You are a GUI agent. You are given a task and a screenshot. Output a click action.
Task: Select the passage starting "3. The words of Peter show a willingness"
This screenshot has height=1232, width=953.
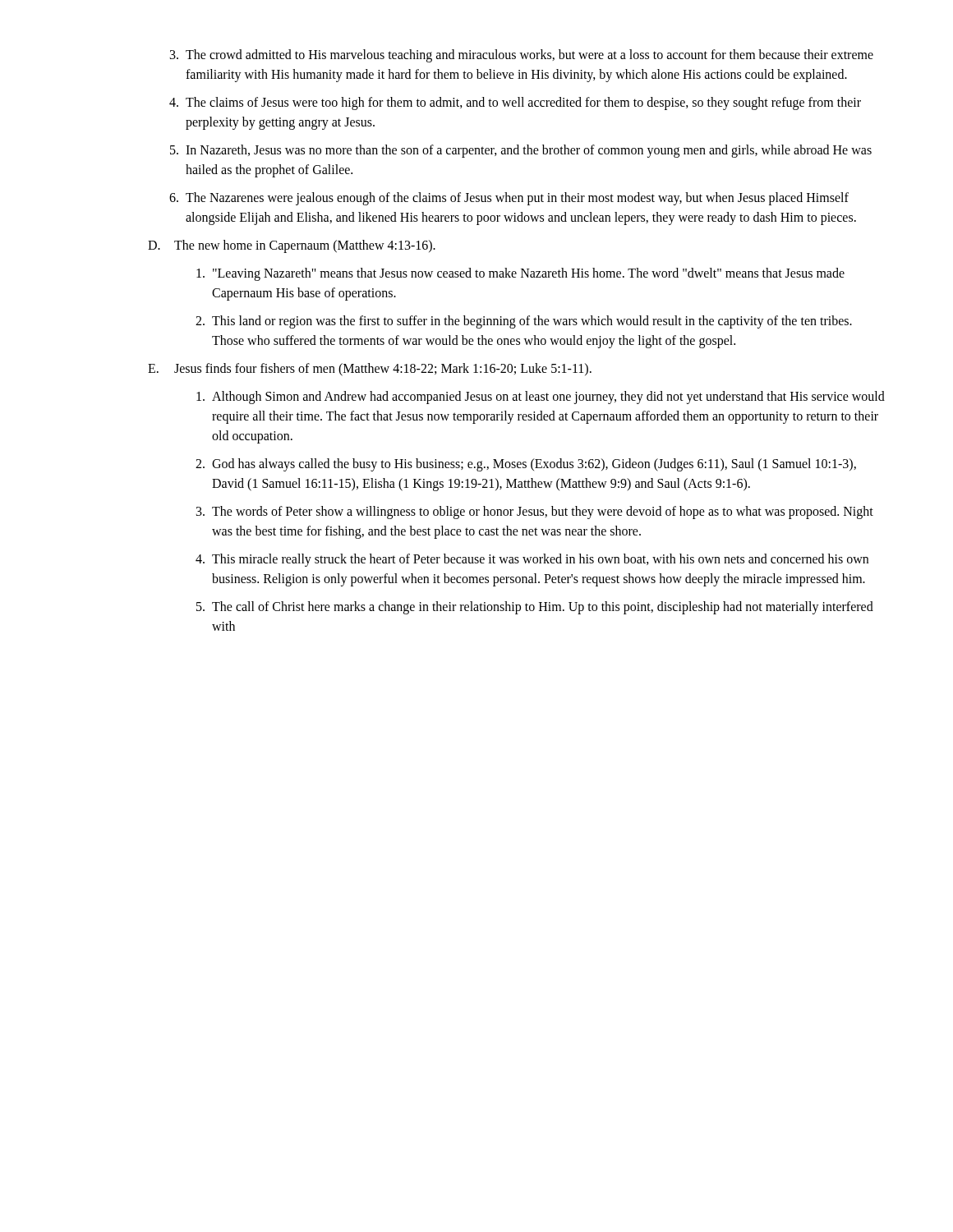click(x=533, y=522)
